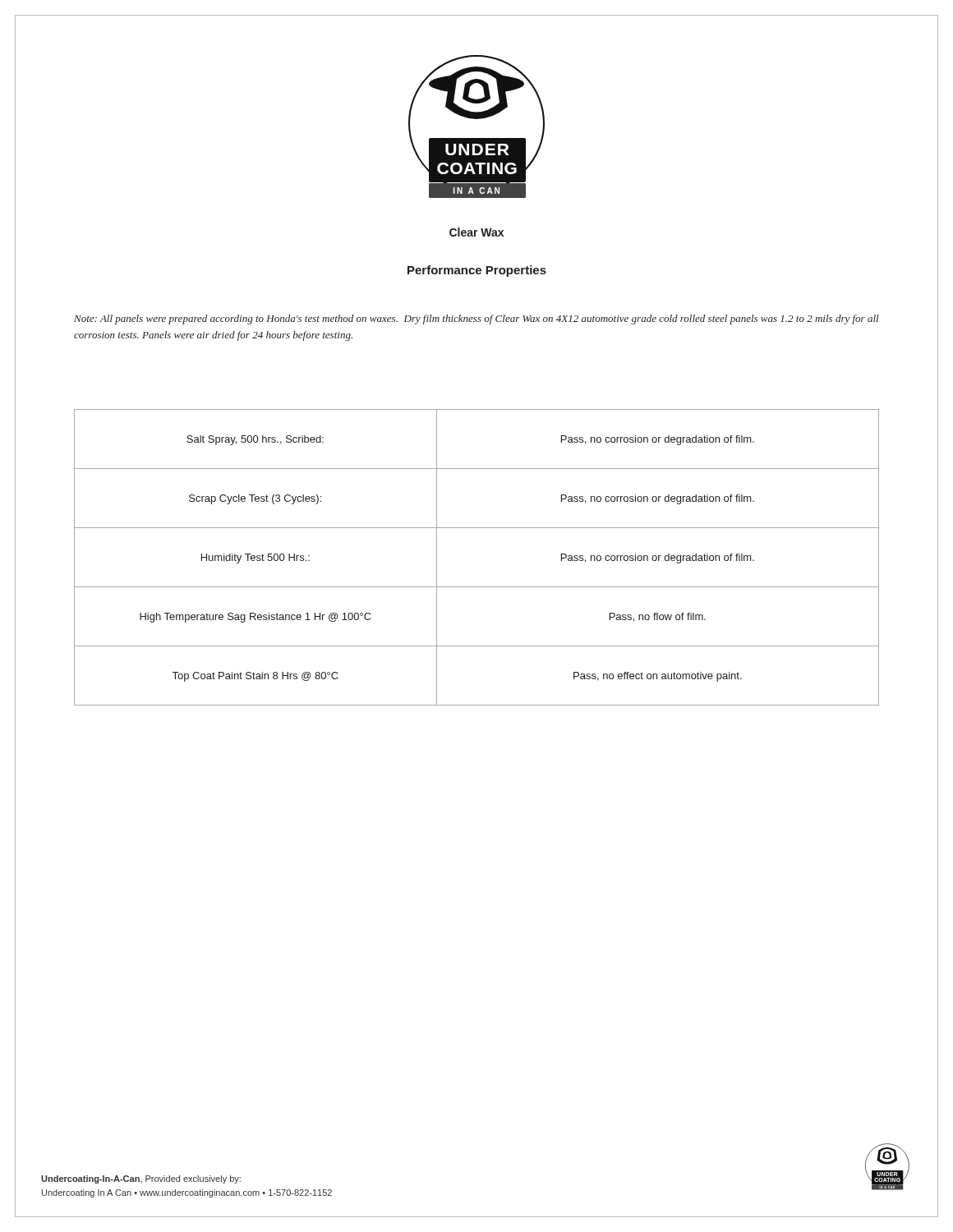Find the table that mentions "Pass, no corrosion or"
This screenshot has height=1232, width=953.
coord(476,557)
